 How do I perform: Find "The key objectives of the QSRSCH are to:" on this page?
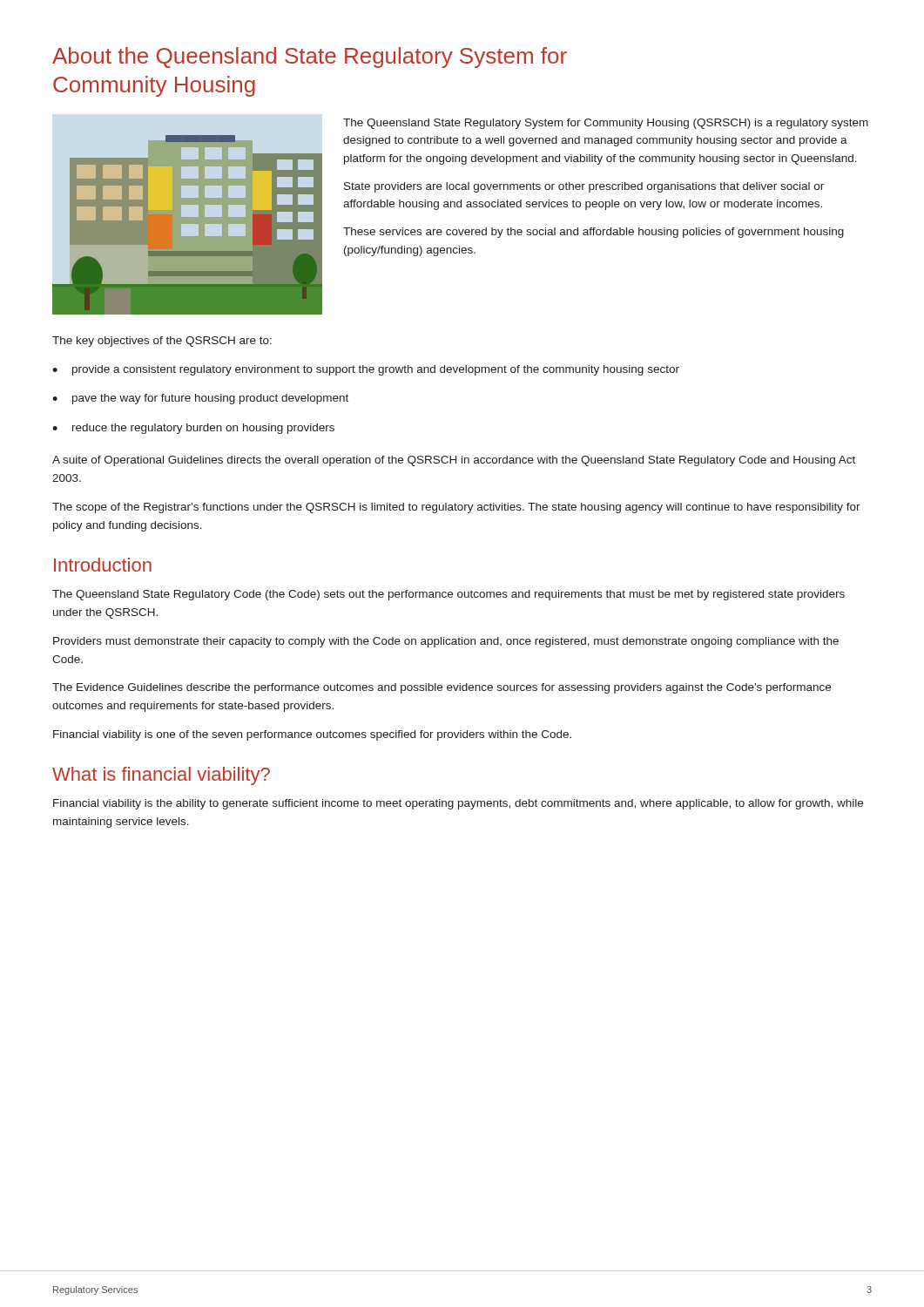tap(162, 342)
